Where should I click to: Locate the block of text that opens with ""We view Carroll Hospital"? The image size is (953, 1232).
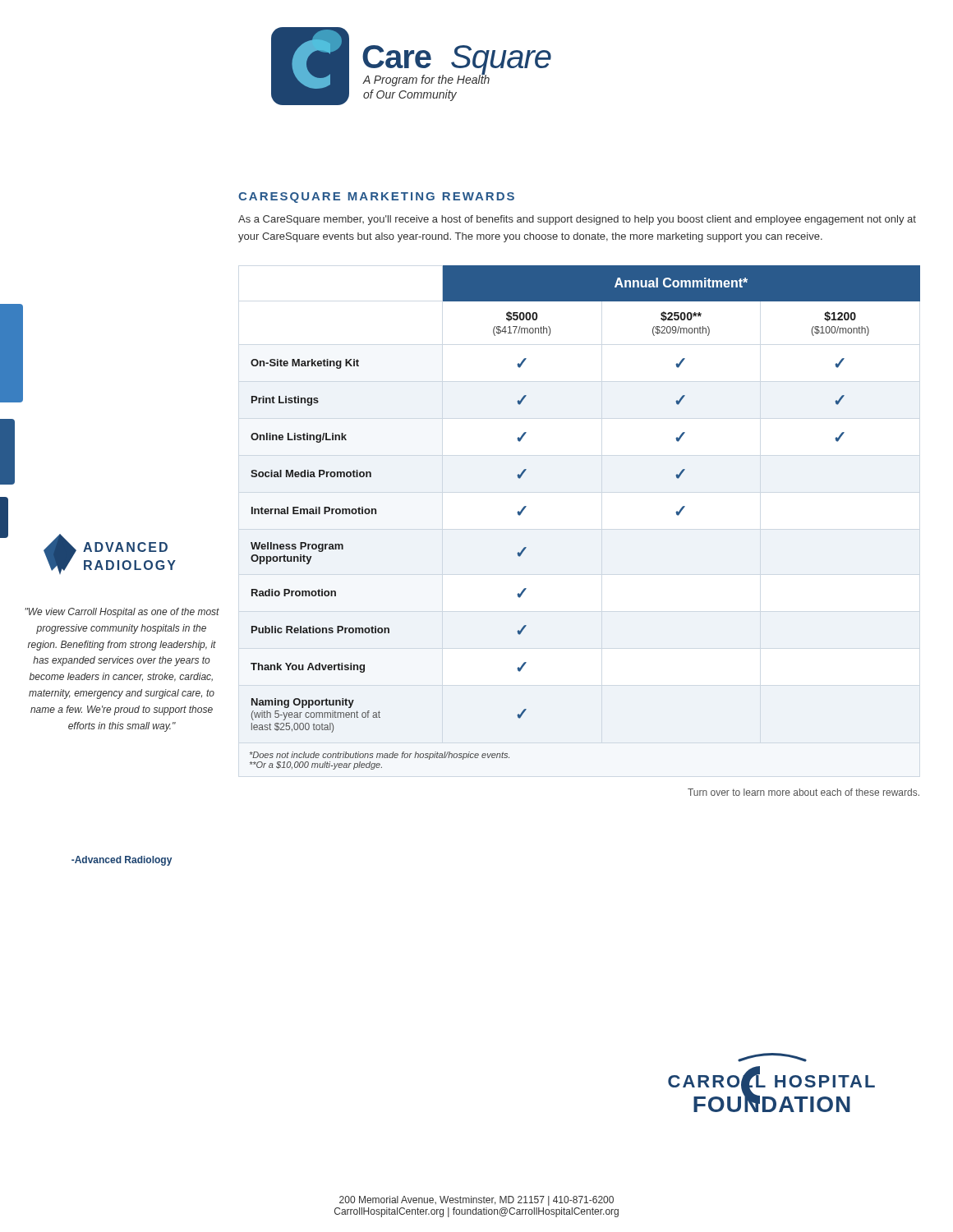(x=122, y=669)
